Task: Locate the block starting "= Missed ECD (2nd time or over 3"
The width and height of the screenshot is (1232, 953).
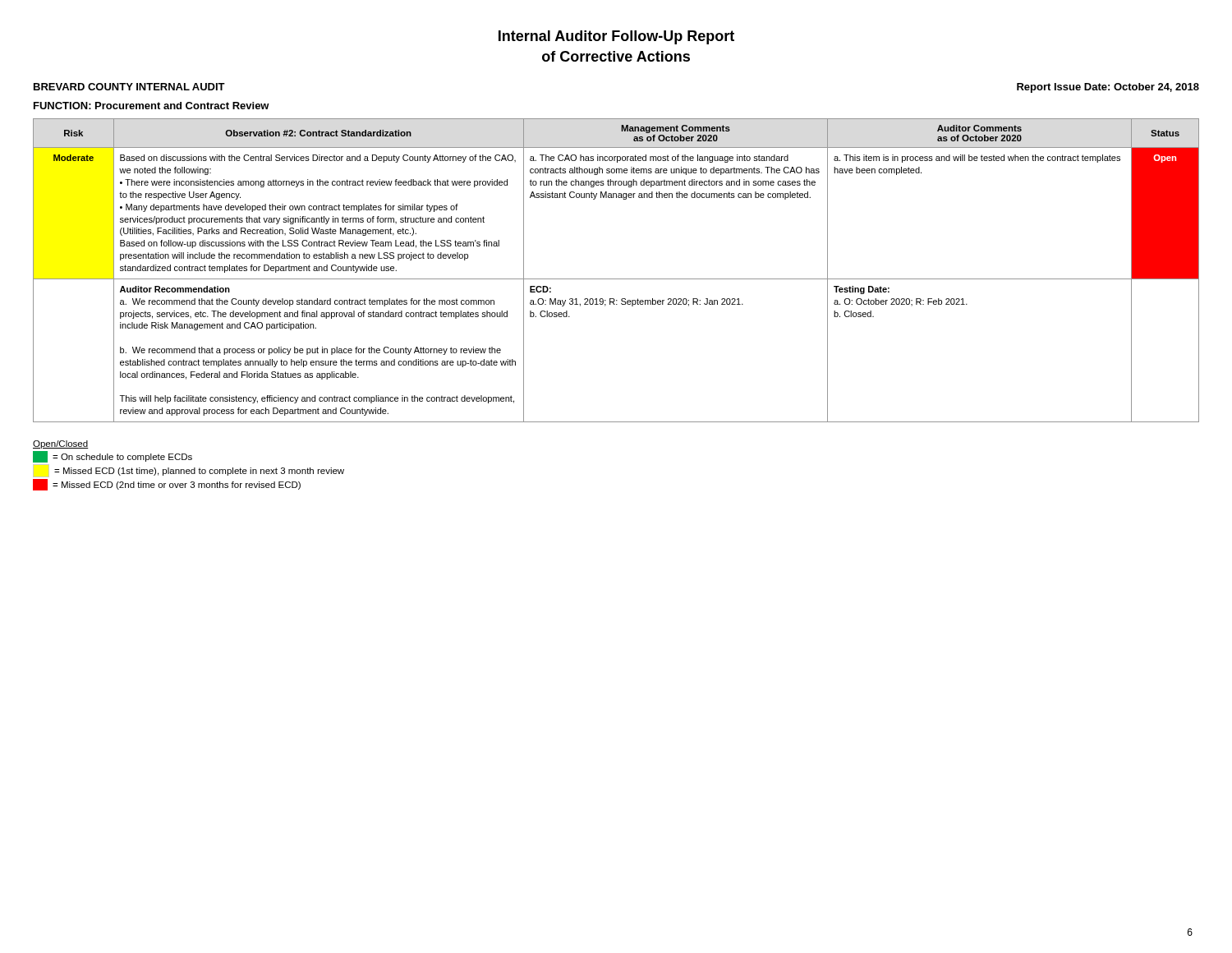Action: [x=167, y=485]
